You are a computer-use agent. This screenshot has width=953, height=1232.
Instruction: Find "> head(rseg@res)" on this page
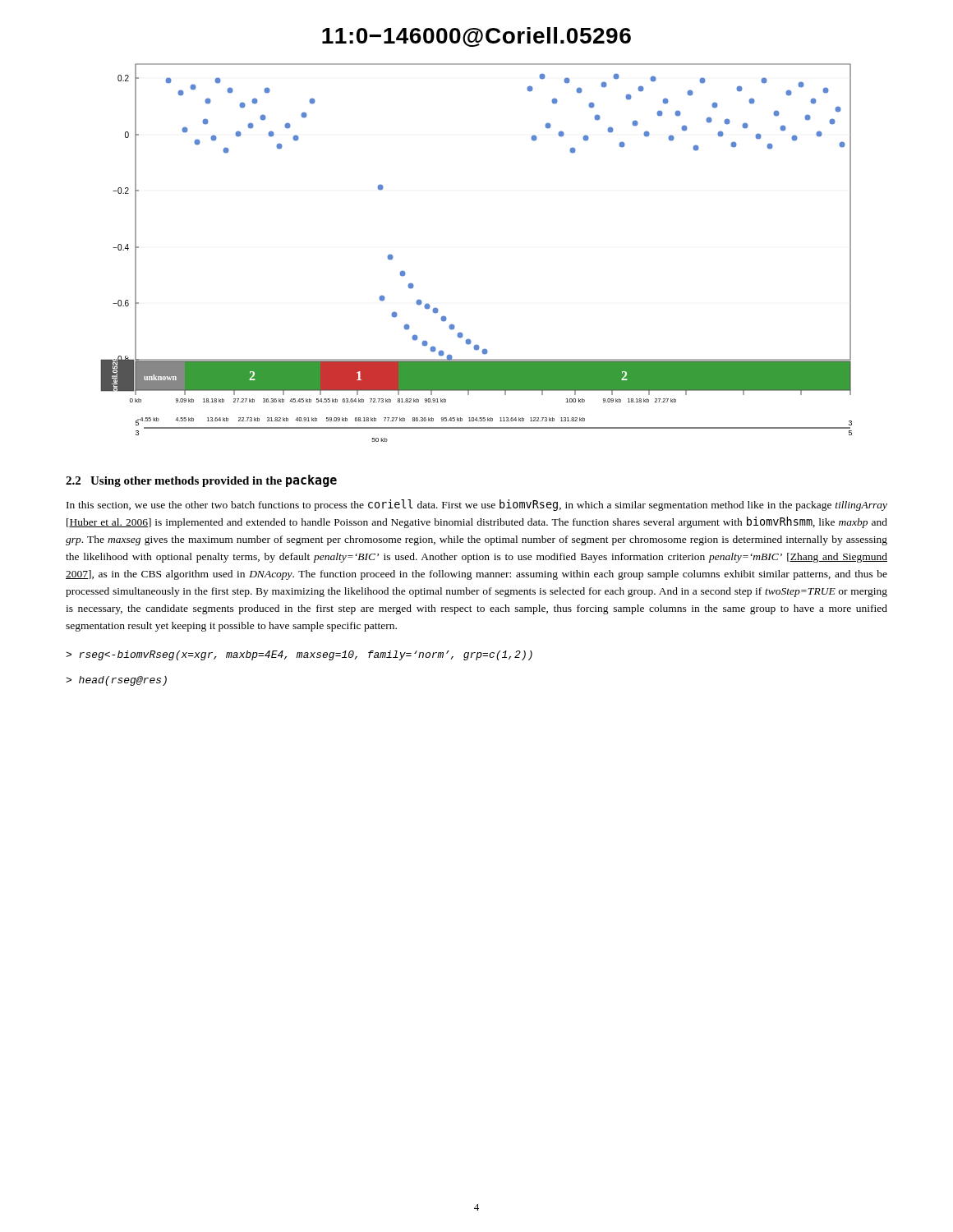[x=117, y=681]
